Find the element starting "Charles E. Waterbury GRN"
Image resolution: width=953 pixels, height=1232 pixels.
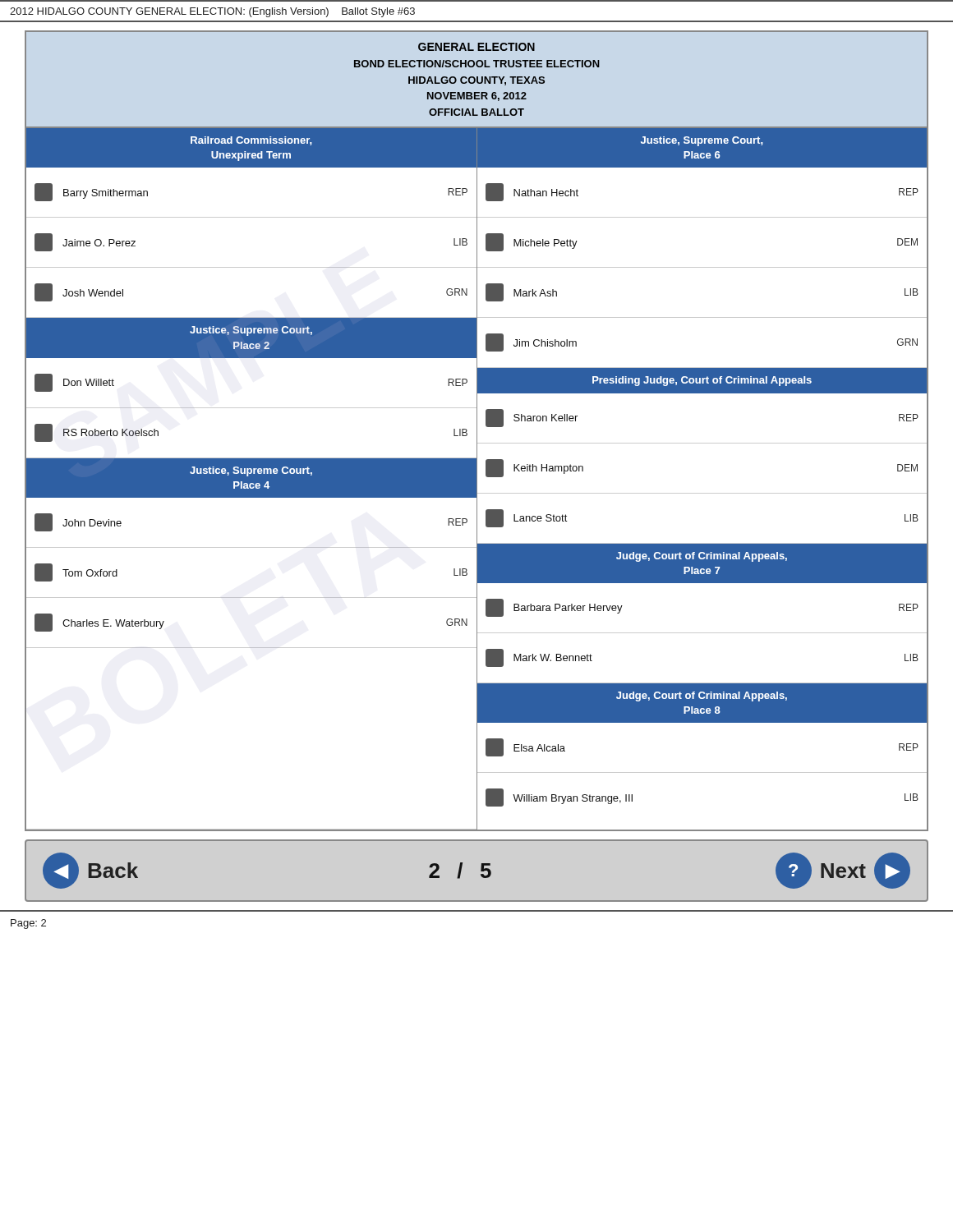tap(106, 623)
